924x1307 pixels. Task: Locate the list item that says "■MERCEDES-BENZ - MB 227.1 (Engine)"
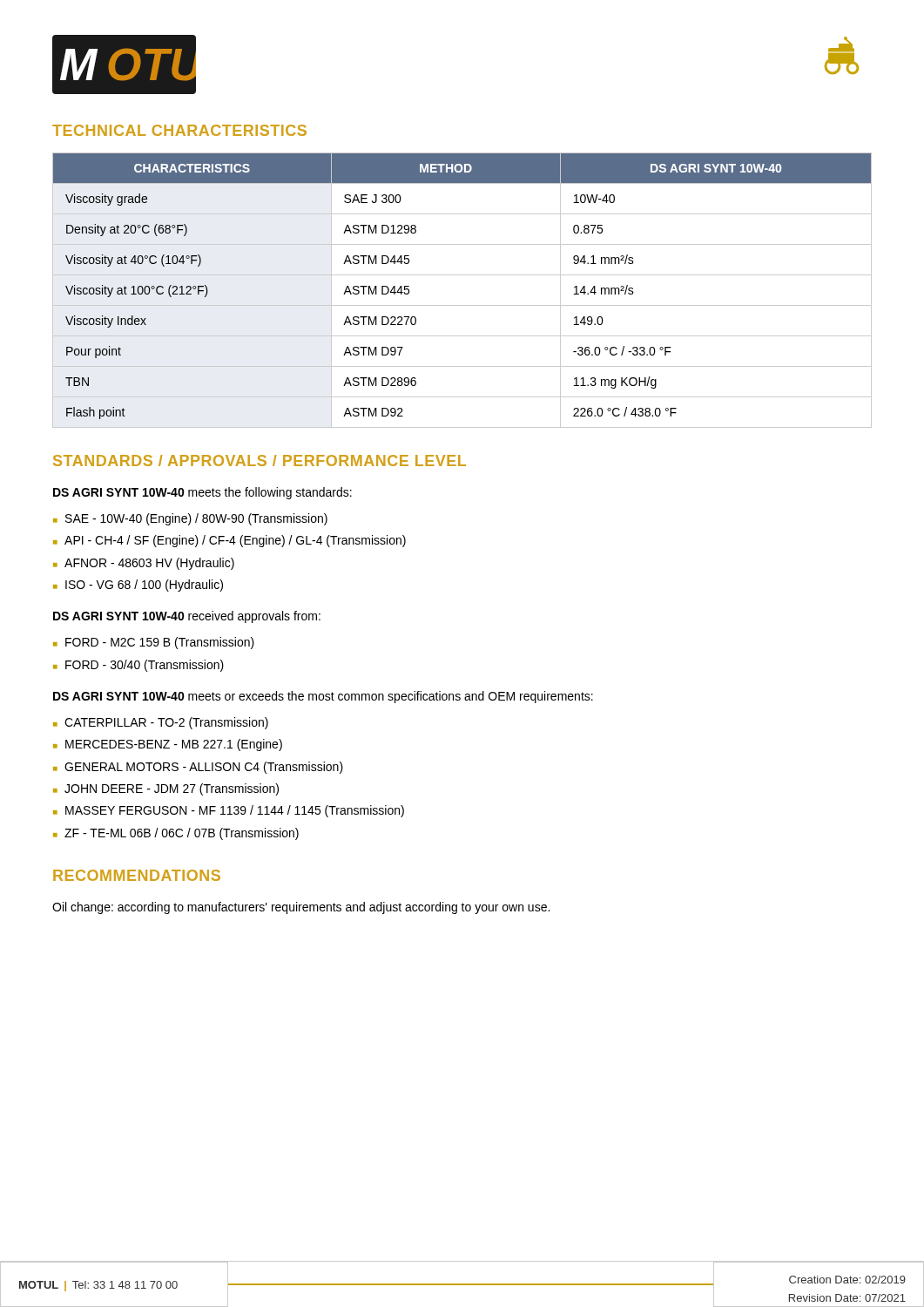coord(167,744)
